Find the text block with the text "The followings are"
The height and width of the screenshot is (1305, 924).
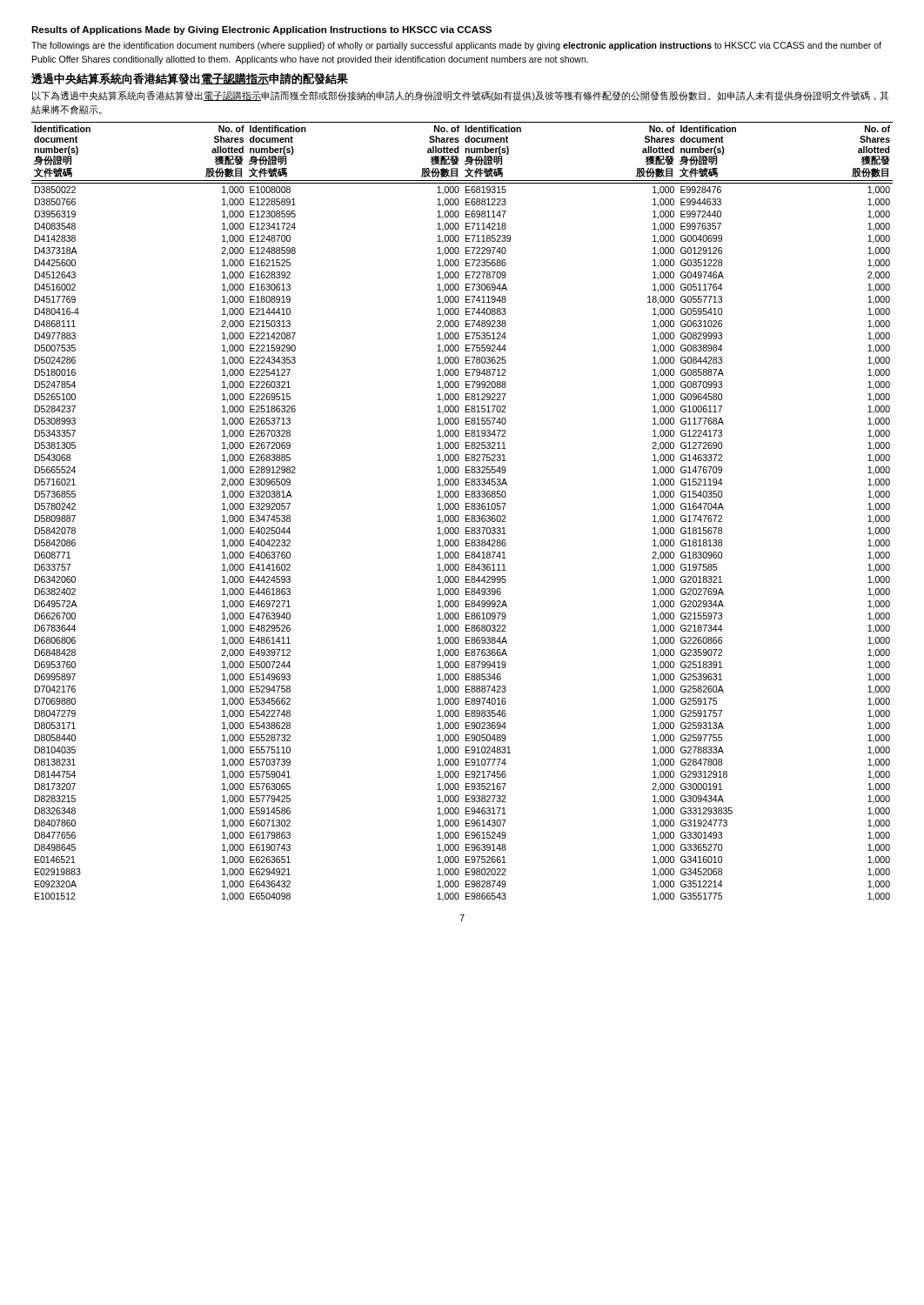click(x=456, y=52)
